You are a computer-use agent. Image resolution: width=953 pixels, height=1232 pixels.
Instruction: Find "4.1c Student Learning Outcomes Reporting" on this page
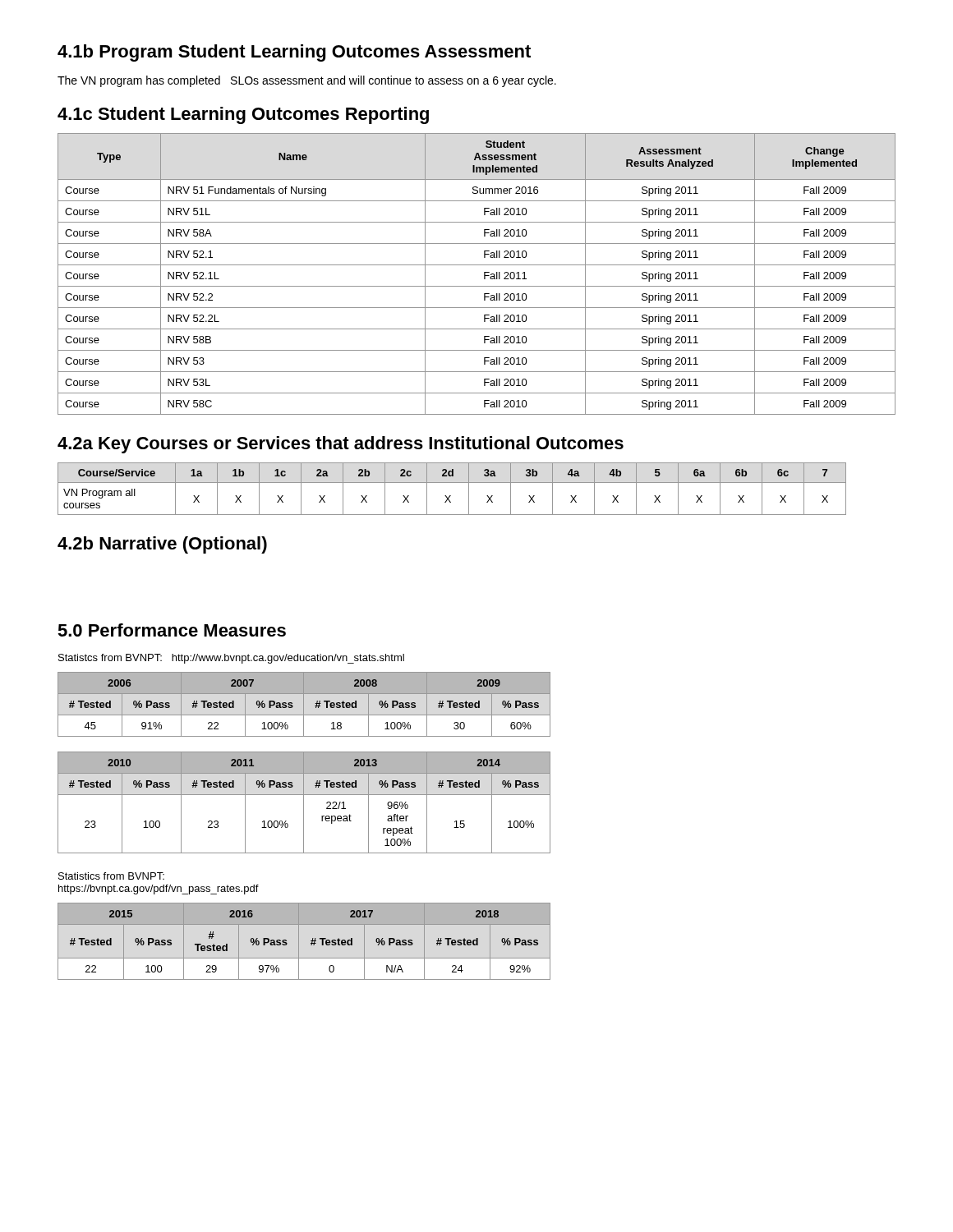pyautogui.click(x=243, y=115)
